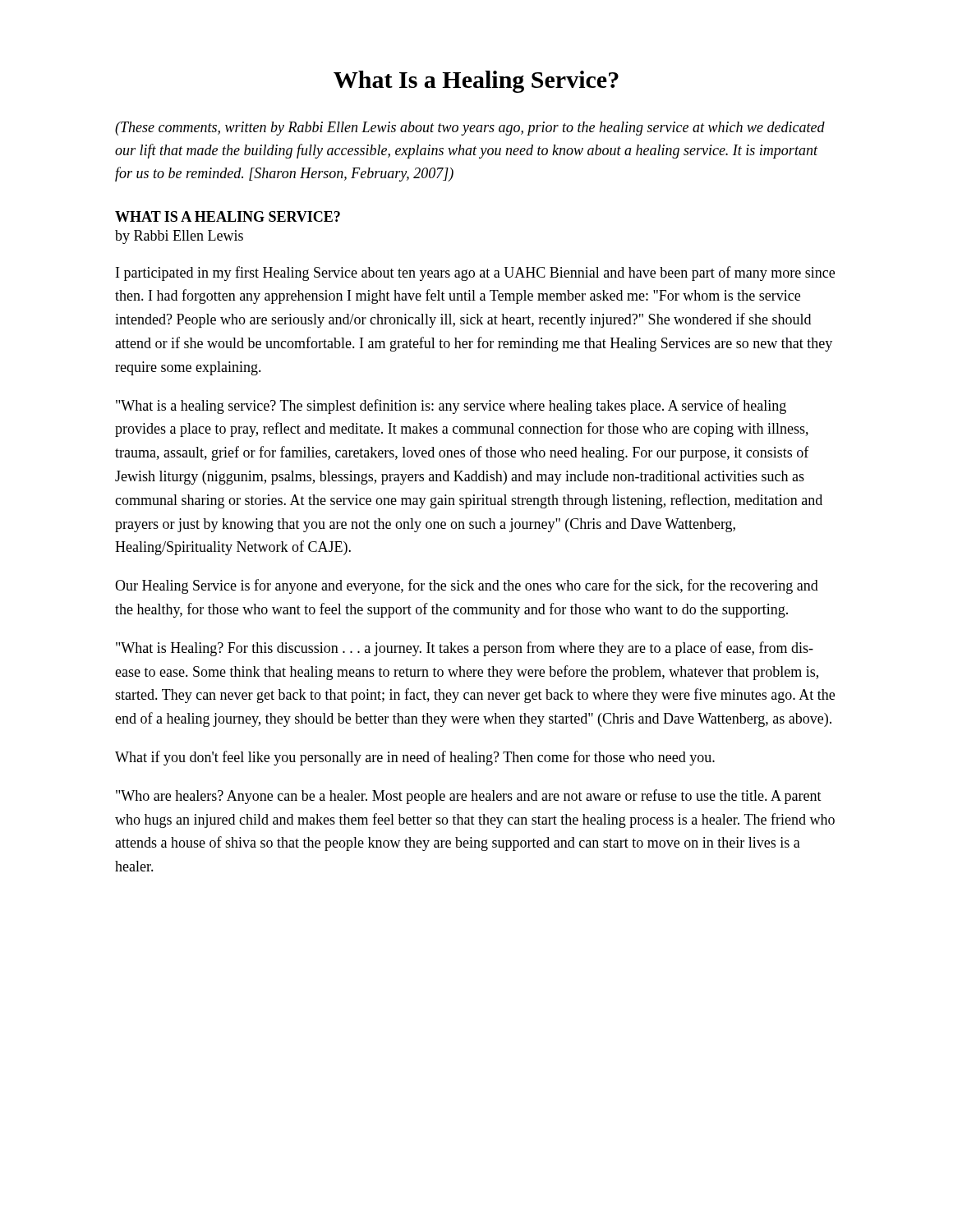Select the text that reads "by Rabbi Ellen Lewis"
This screenshot has height=1232, width=953.
(x=179, y=235)
